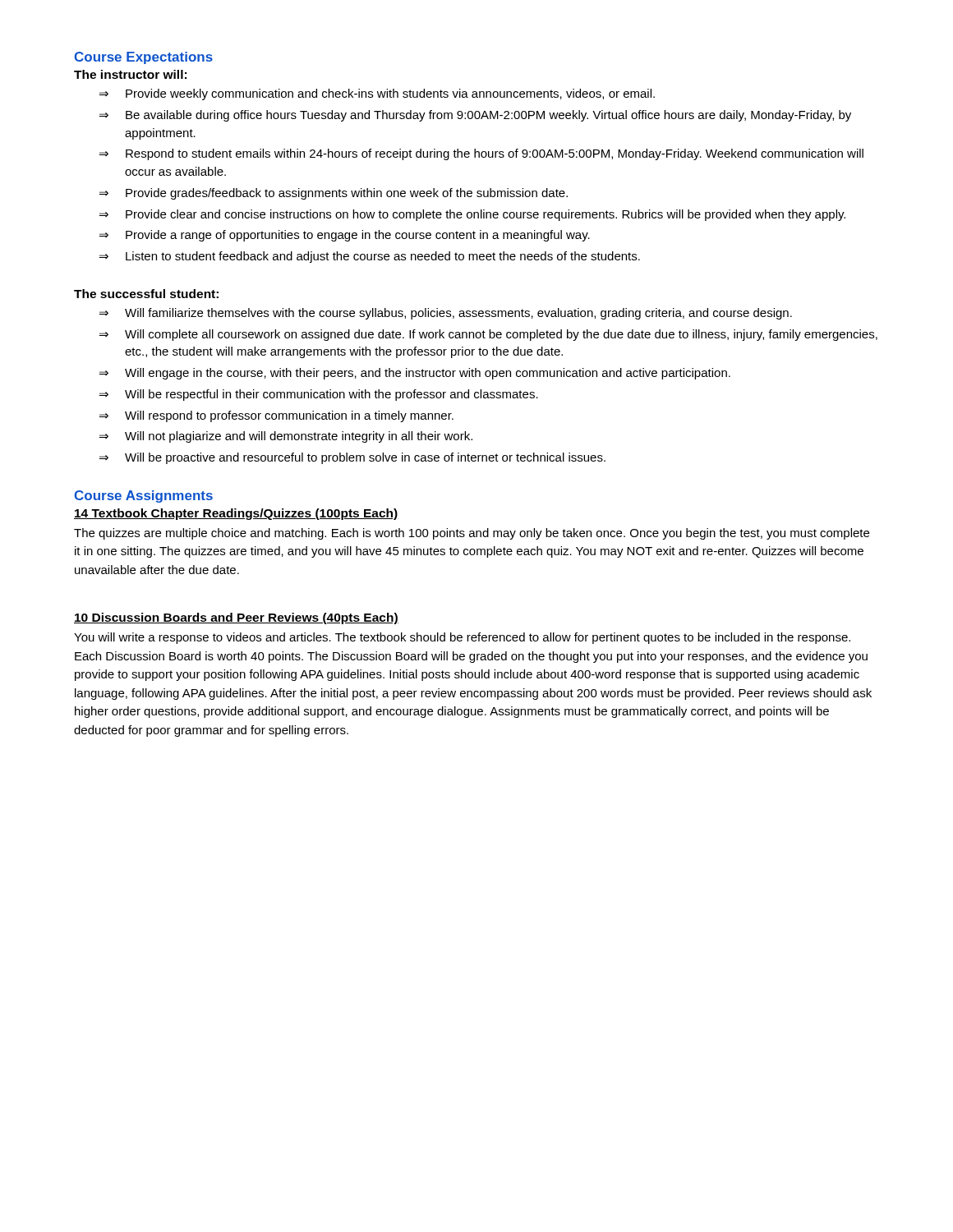Locate the region starting "⇒ Will be respectful in their communication with"
This screenshot has width=953, height=1232.
489,394
